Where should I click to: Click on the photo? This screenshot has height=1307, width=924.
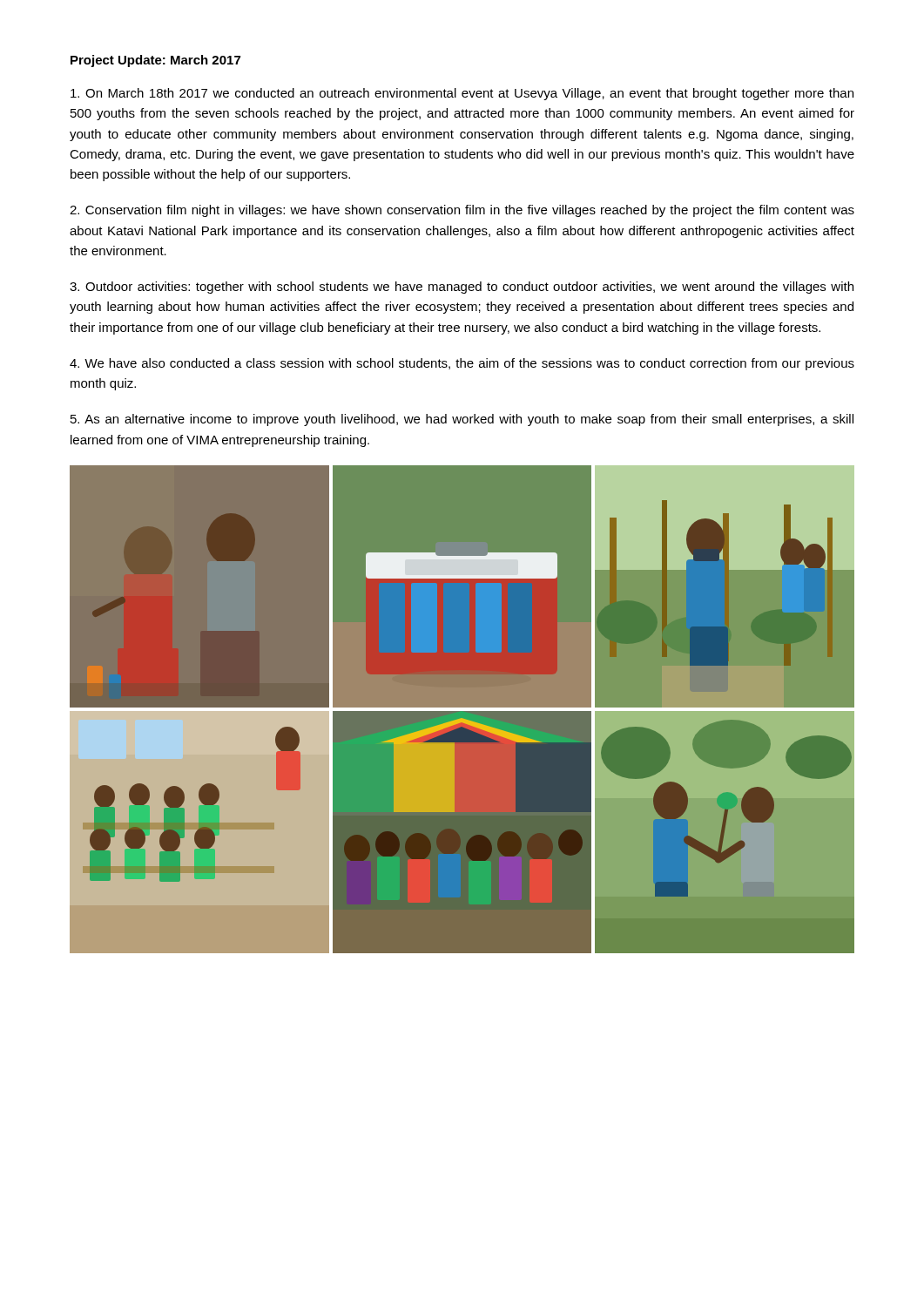tap(462, 710)
